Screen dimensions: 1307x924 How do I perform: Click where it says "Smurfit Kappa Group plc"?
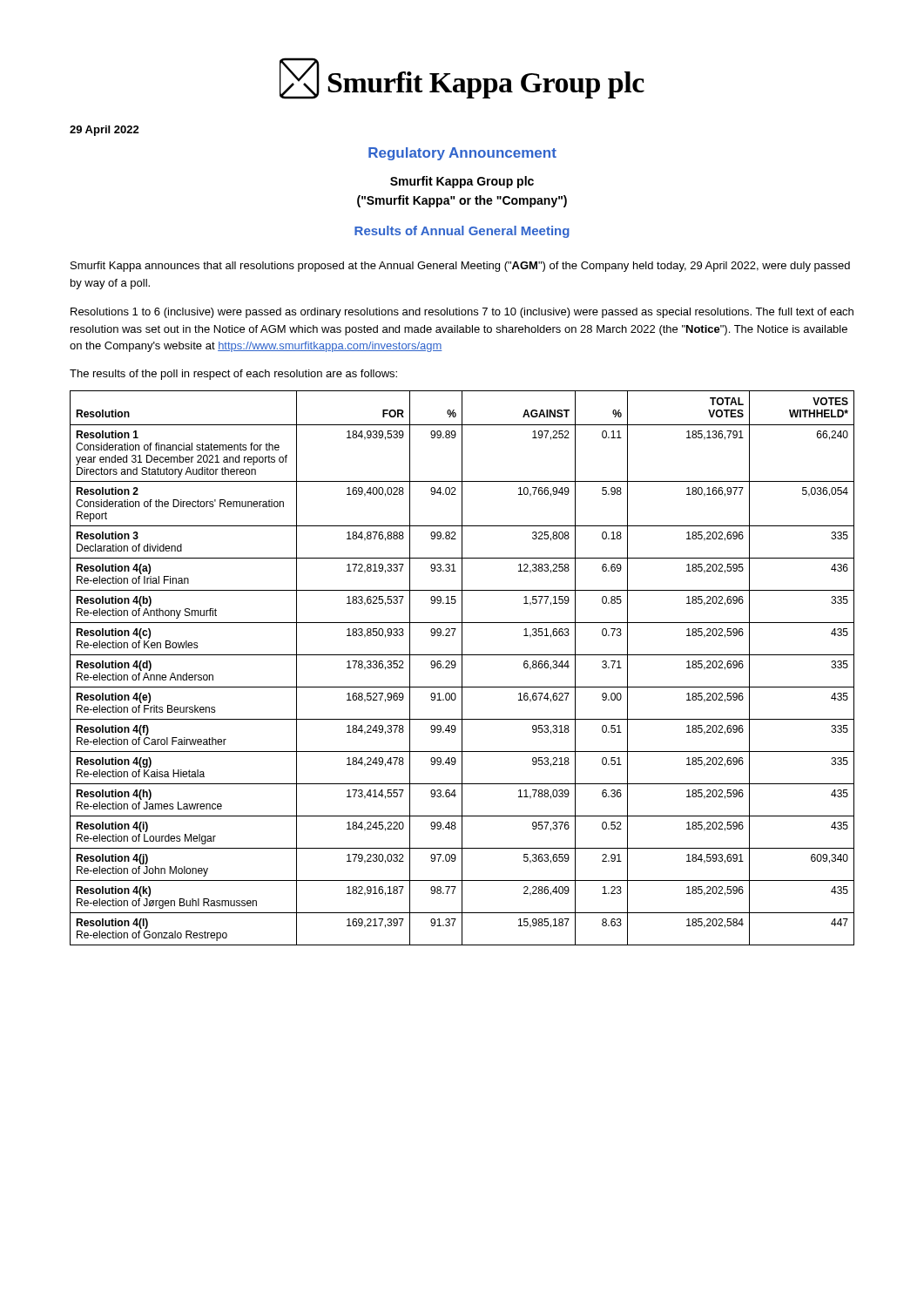tap(462, 181)
